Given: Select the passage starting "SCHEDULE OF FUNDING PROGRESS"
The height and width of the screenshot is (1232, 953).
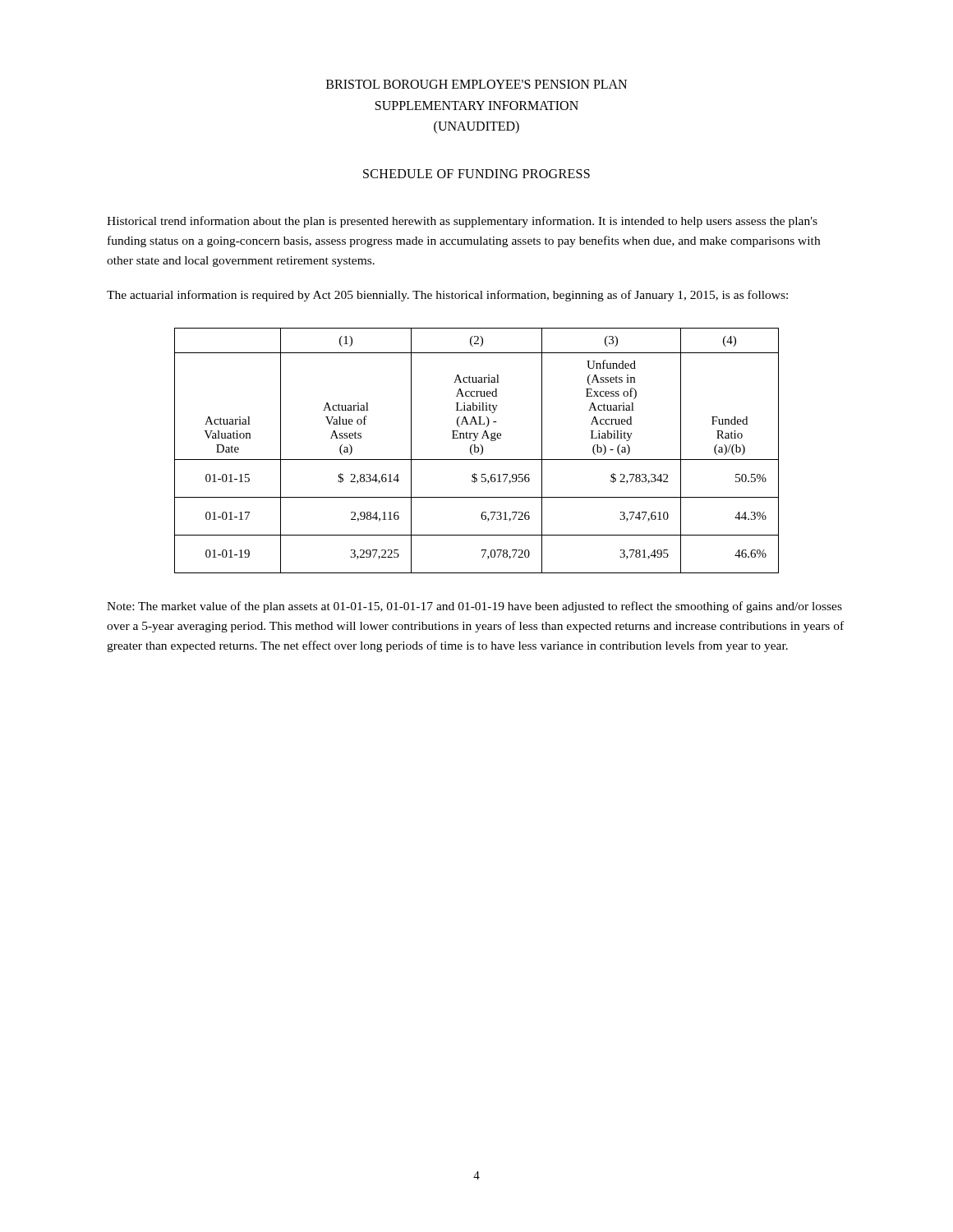Looking at the screenshot, I should [x=476, y=174].
